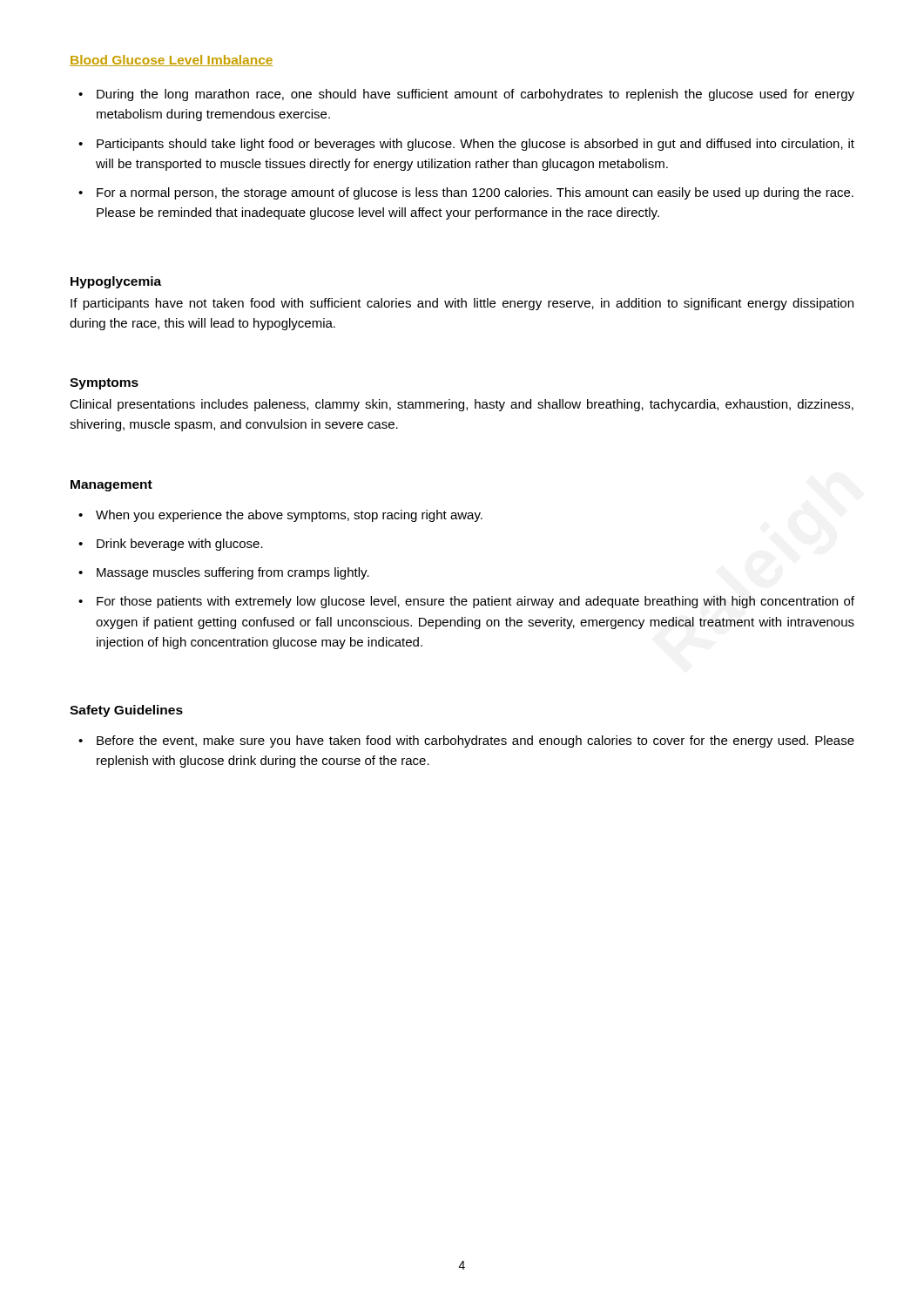This screenshot has height=1307, width=924.
Task: Point to the passage starting "Safety Guidelines"
Action: tap(126, 711)
